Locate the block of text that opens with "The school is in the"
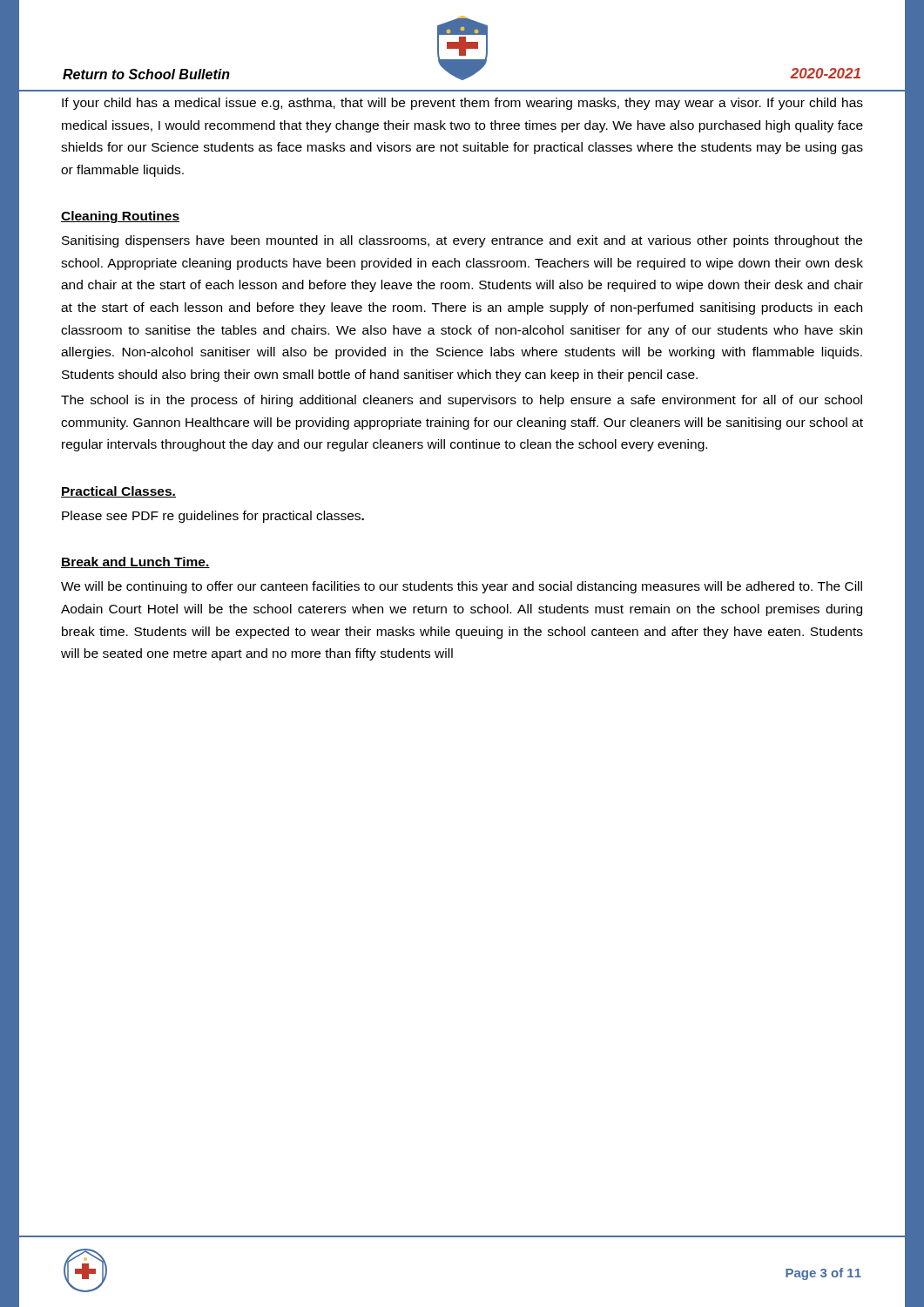The image size is (924, 1307). [x=462, y=422]
